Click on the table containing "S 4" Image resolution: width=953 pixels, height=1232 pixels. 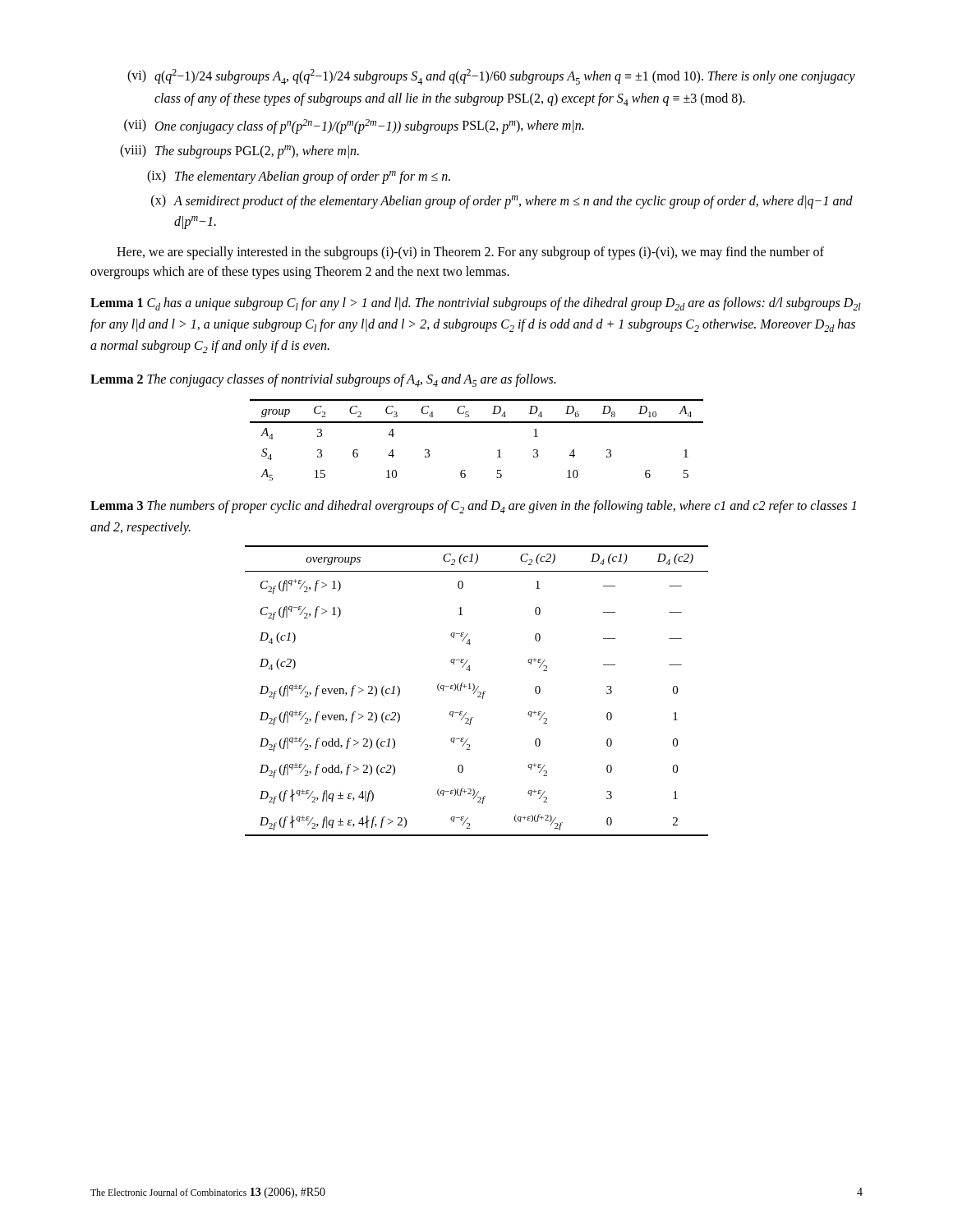pos(476,442)
